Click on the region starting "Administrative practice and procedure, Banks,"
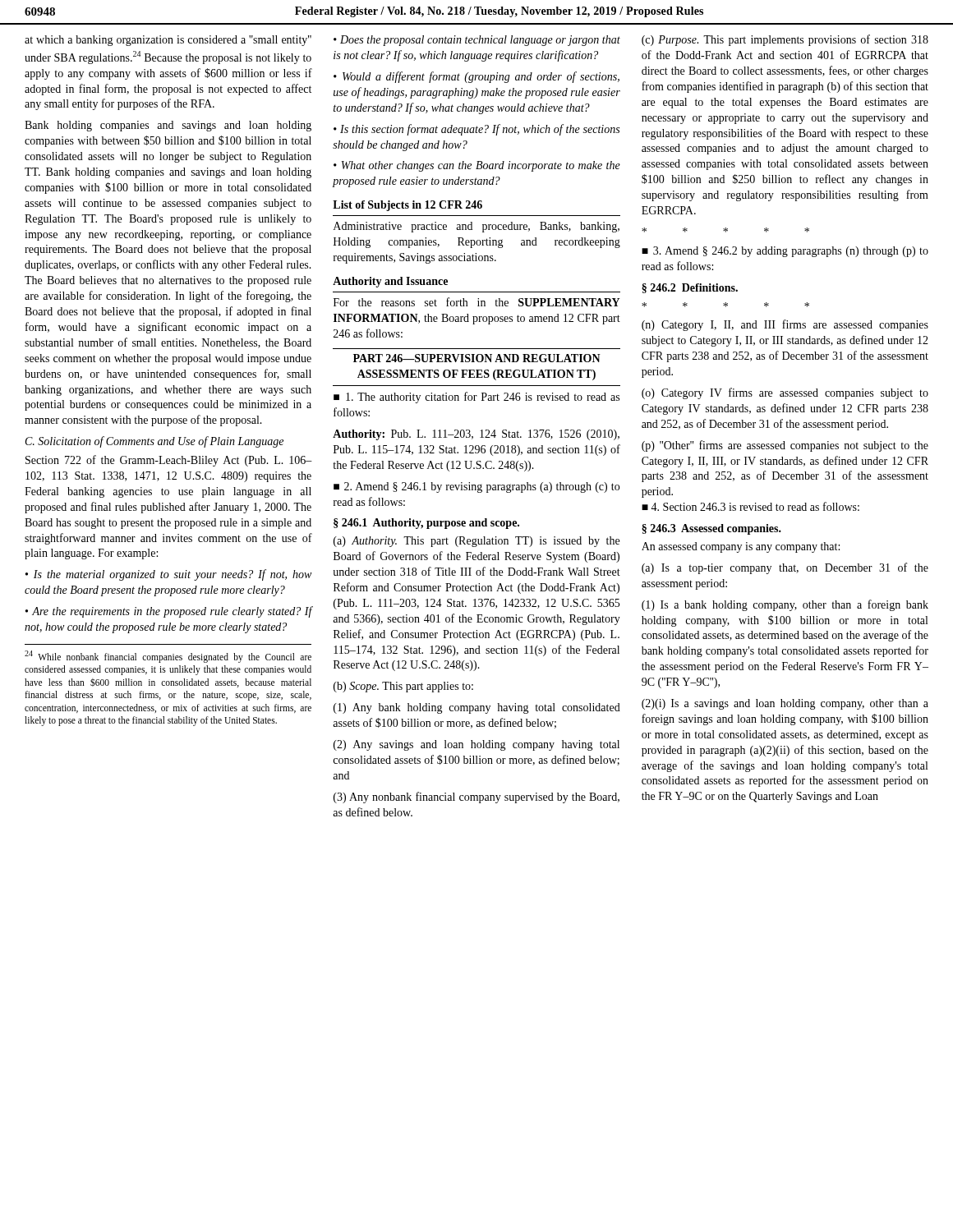 [x=476, y=243]
